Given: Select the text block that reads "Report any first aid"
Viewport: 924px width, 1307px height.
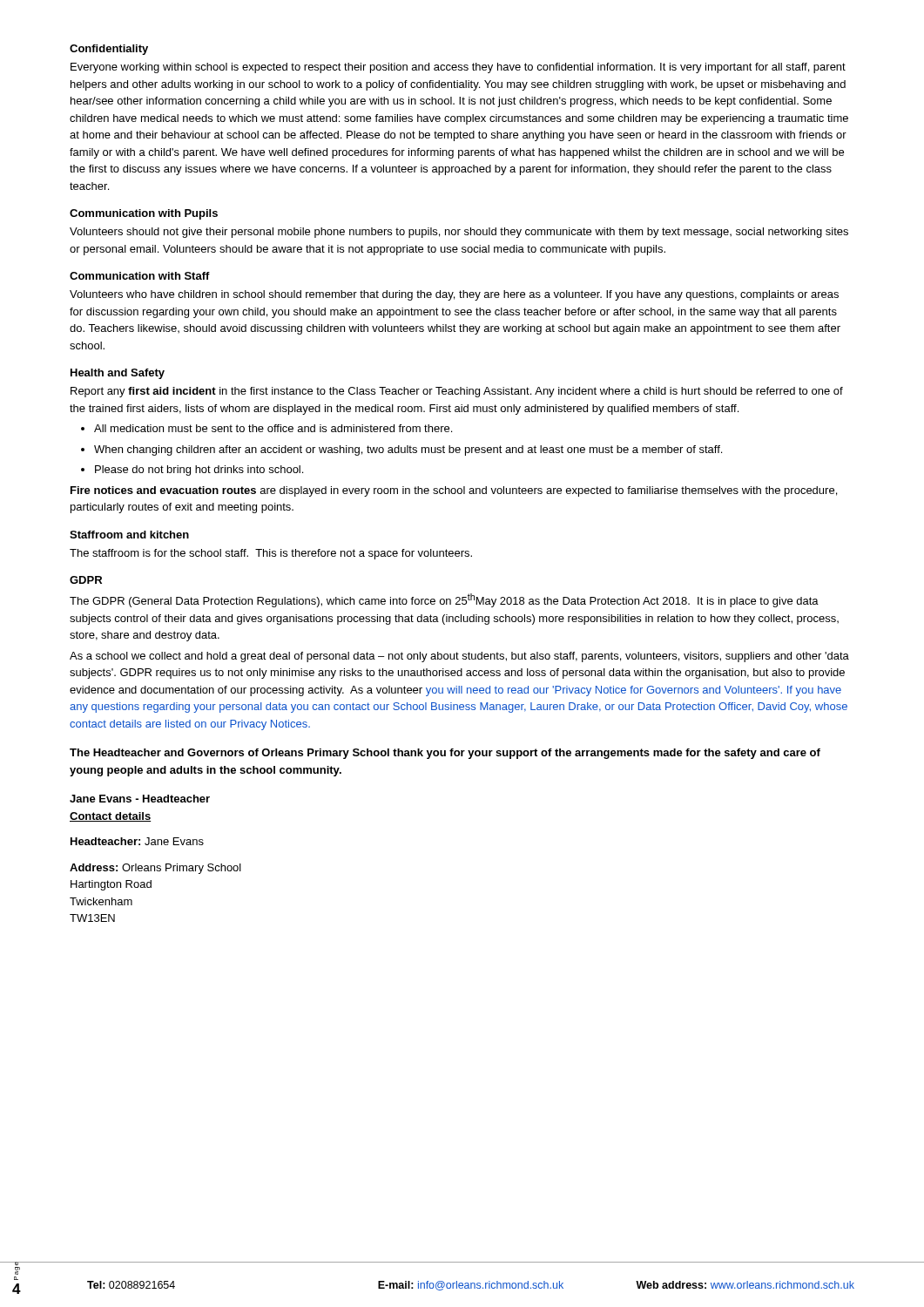Looking at the screenshot, I should pos(456,399).
